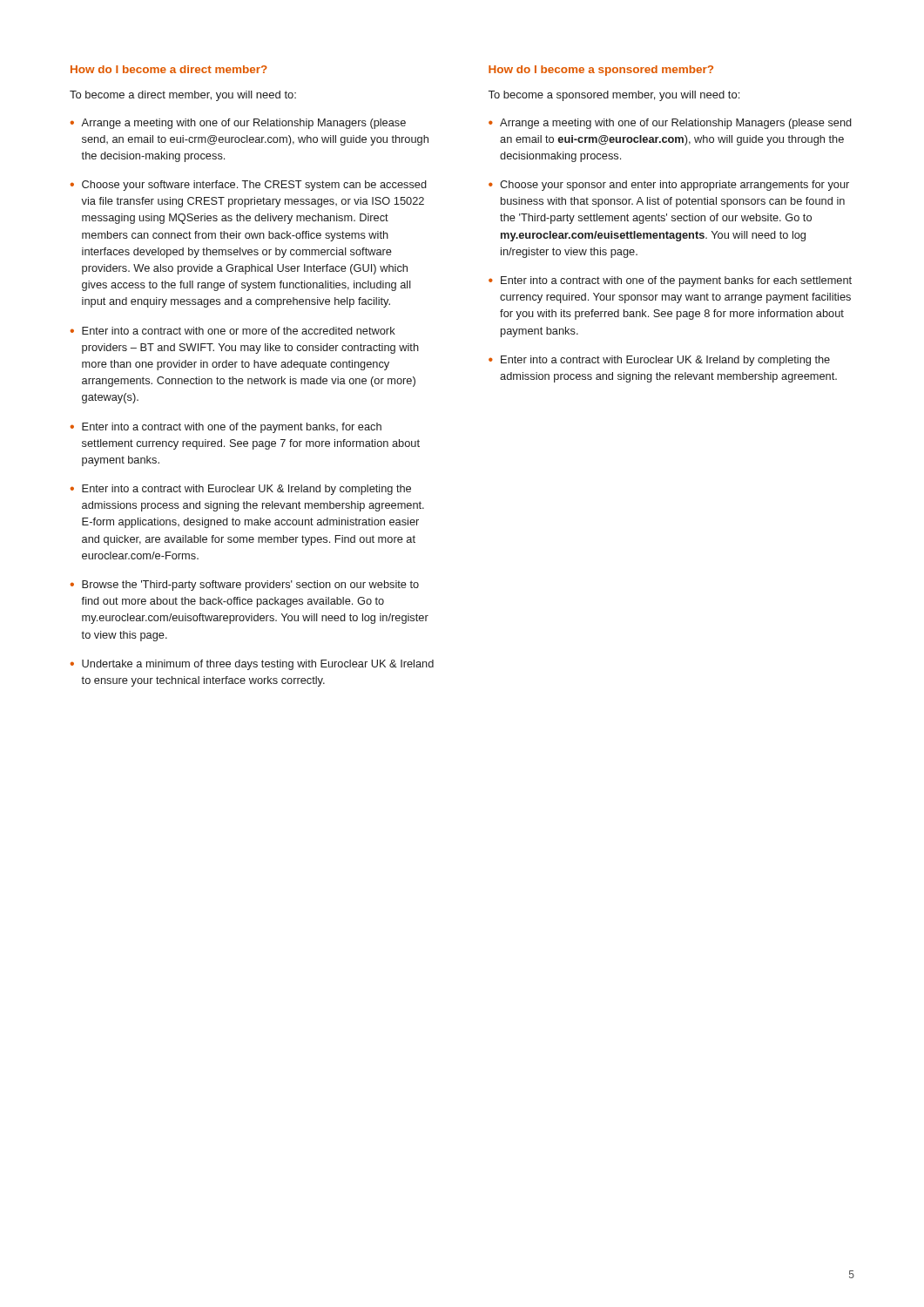Find the passage starting "How do I become a direct"

pyautogui.click(x=169, y=69)
